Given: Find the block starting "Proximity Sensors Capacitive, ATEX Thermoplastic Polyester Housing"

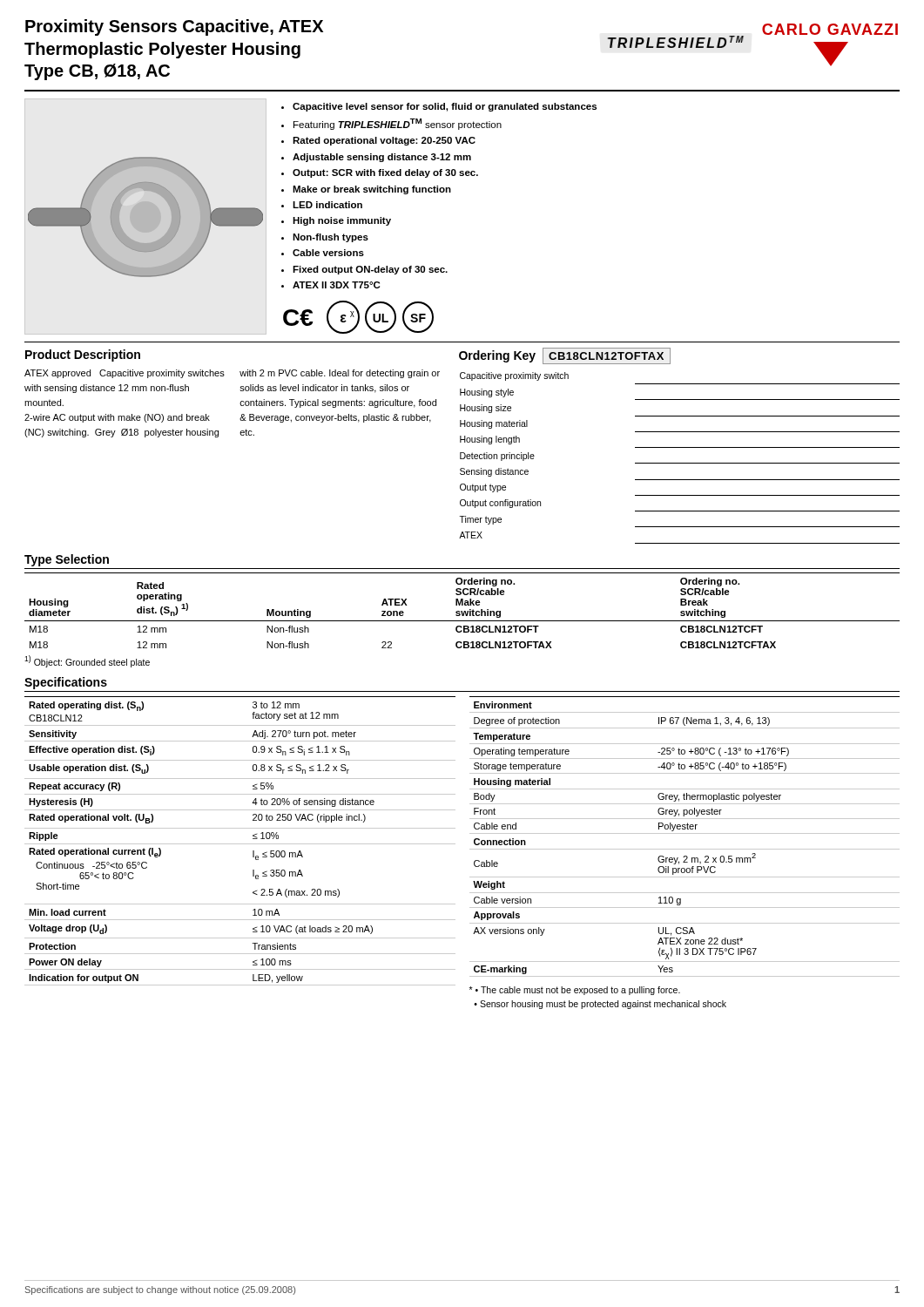Looking at the screenshot, I should click(x=174, y=48).
